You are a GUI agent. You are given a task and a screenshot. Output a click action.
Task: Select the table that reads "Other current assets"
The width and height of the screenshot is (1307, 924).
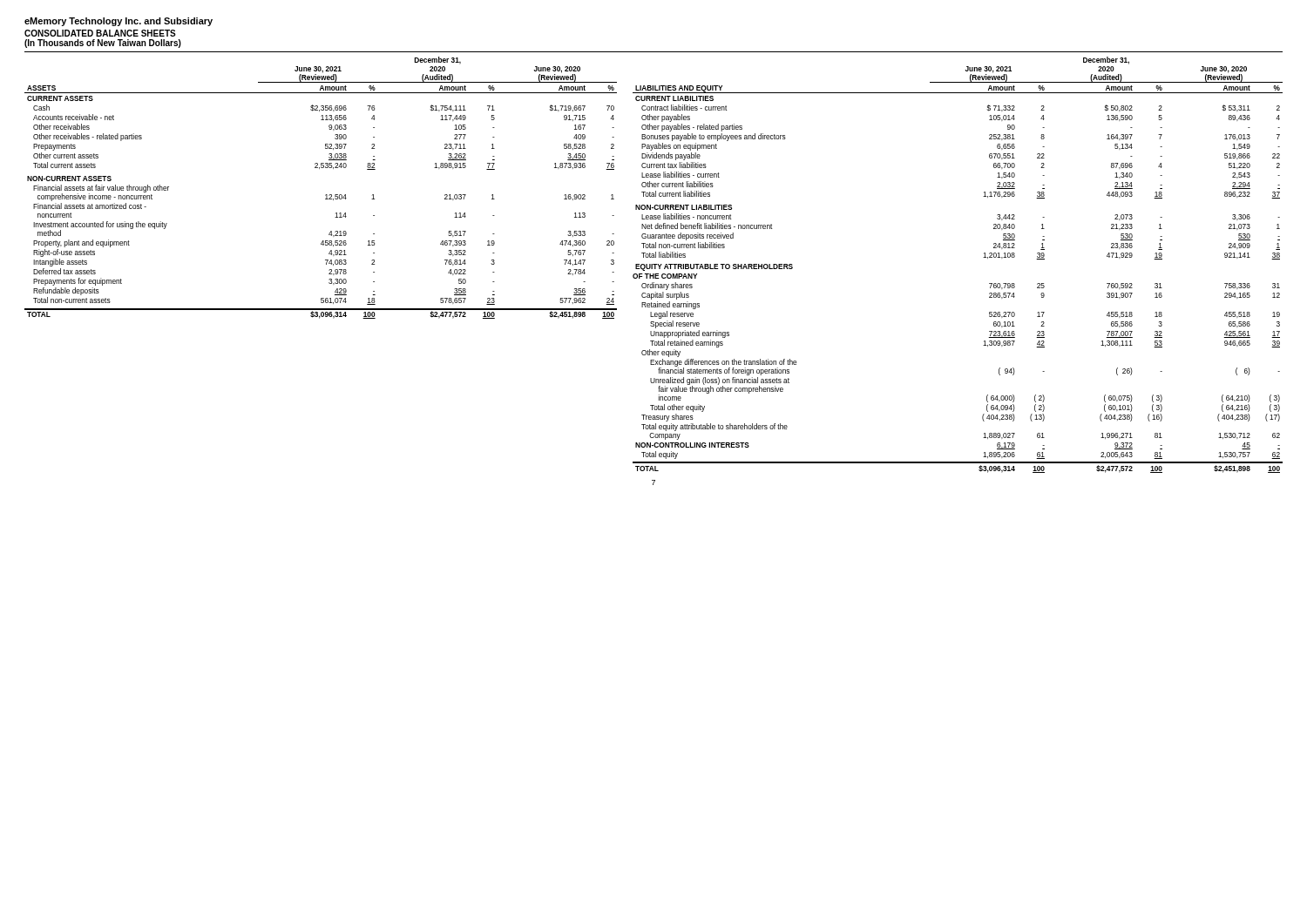321,187
